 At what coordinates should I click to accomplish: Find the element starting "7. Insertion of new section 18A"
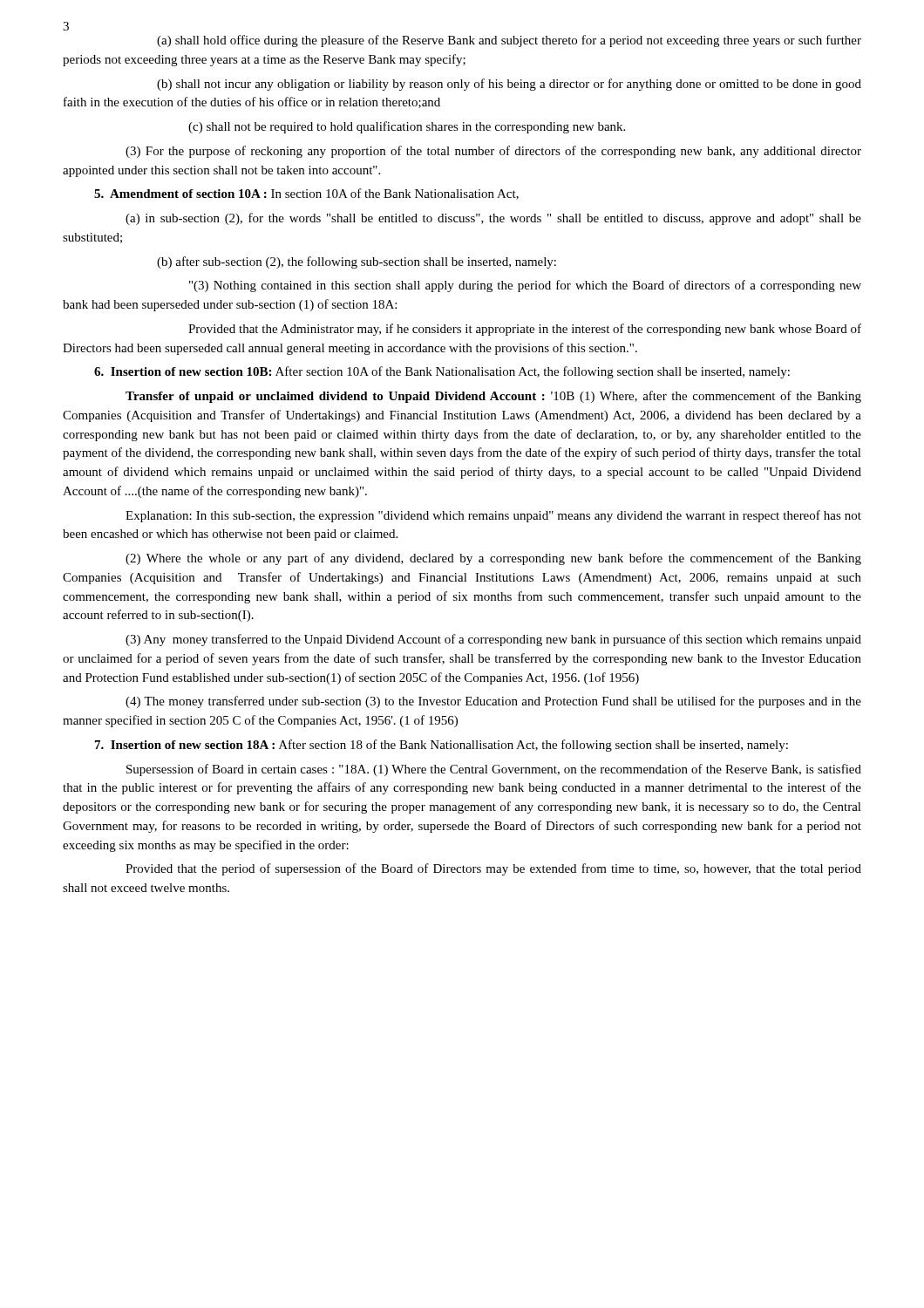pyautogui.click(x=462, y=745)
